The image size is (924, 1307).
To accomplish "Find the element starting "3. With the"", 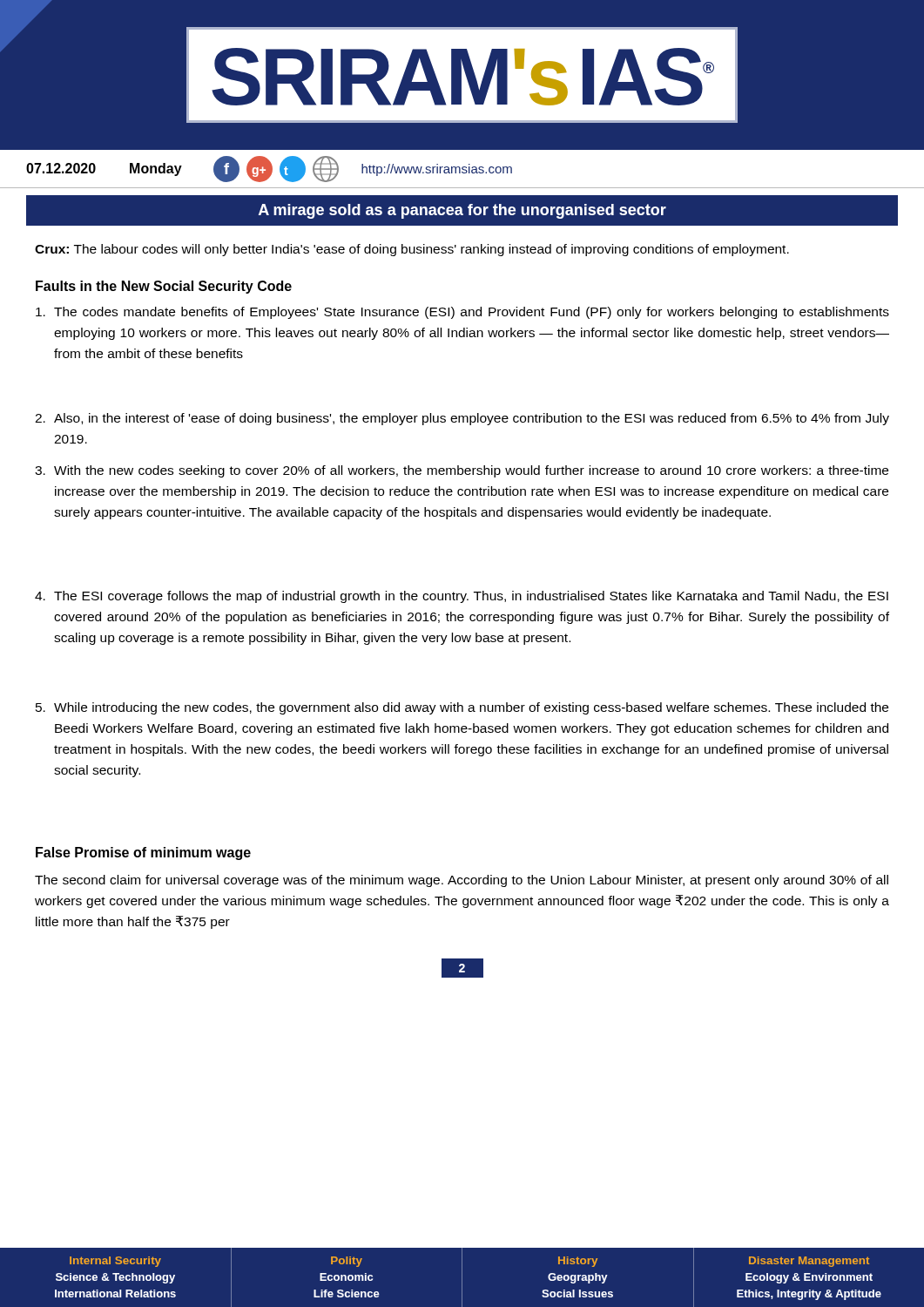I will [x=462, y=491].
